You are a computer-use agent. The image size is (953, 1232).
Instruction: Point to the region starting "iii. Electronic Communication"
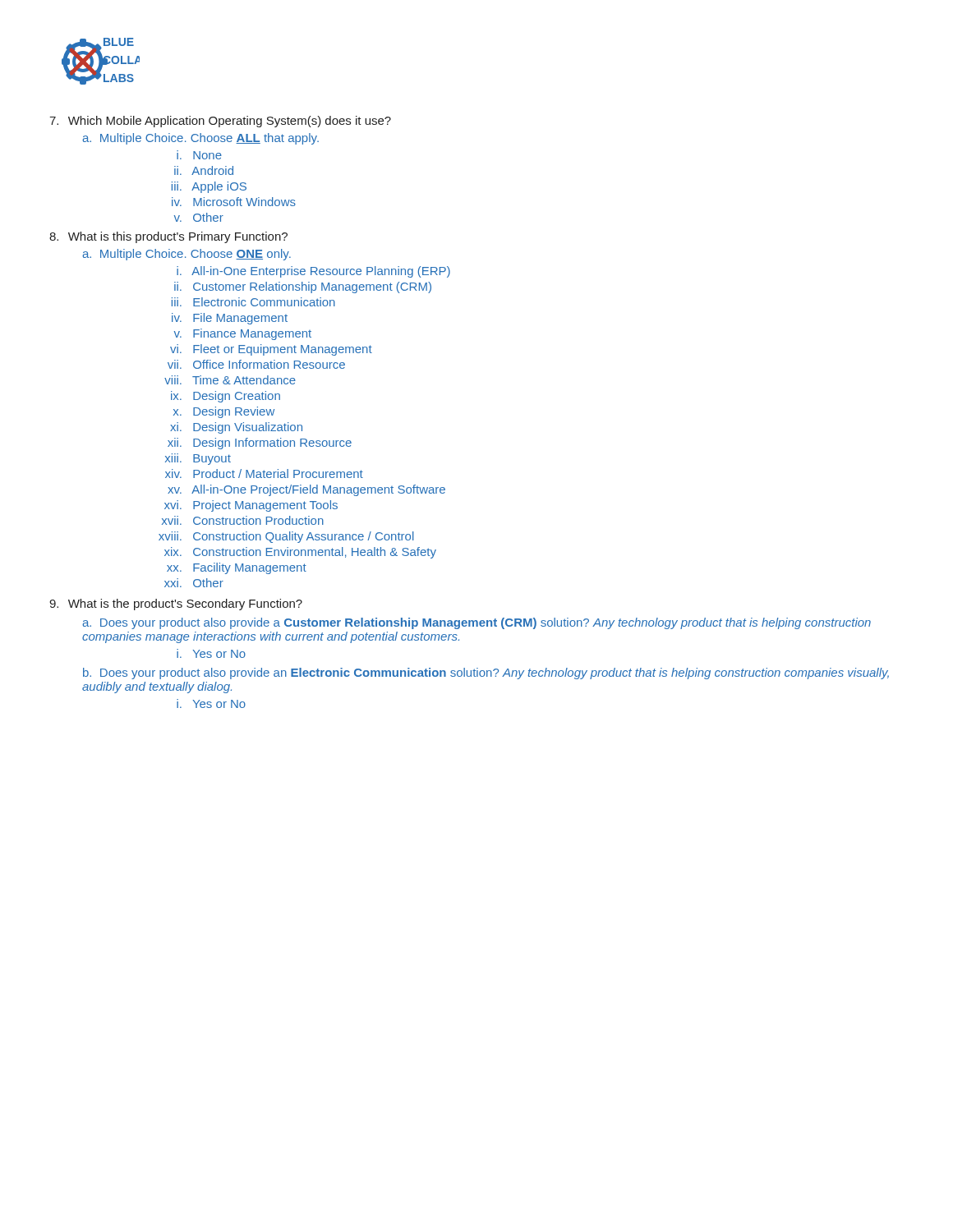(242, 302)
